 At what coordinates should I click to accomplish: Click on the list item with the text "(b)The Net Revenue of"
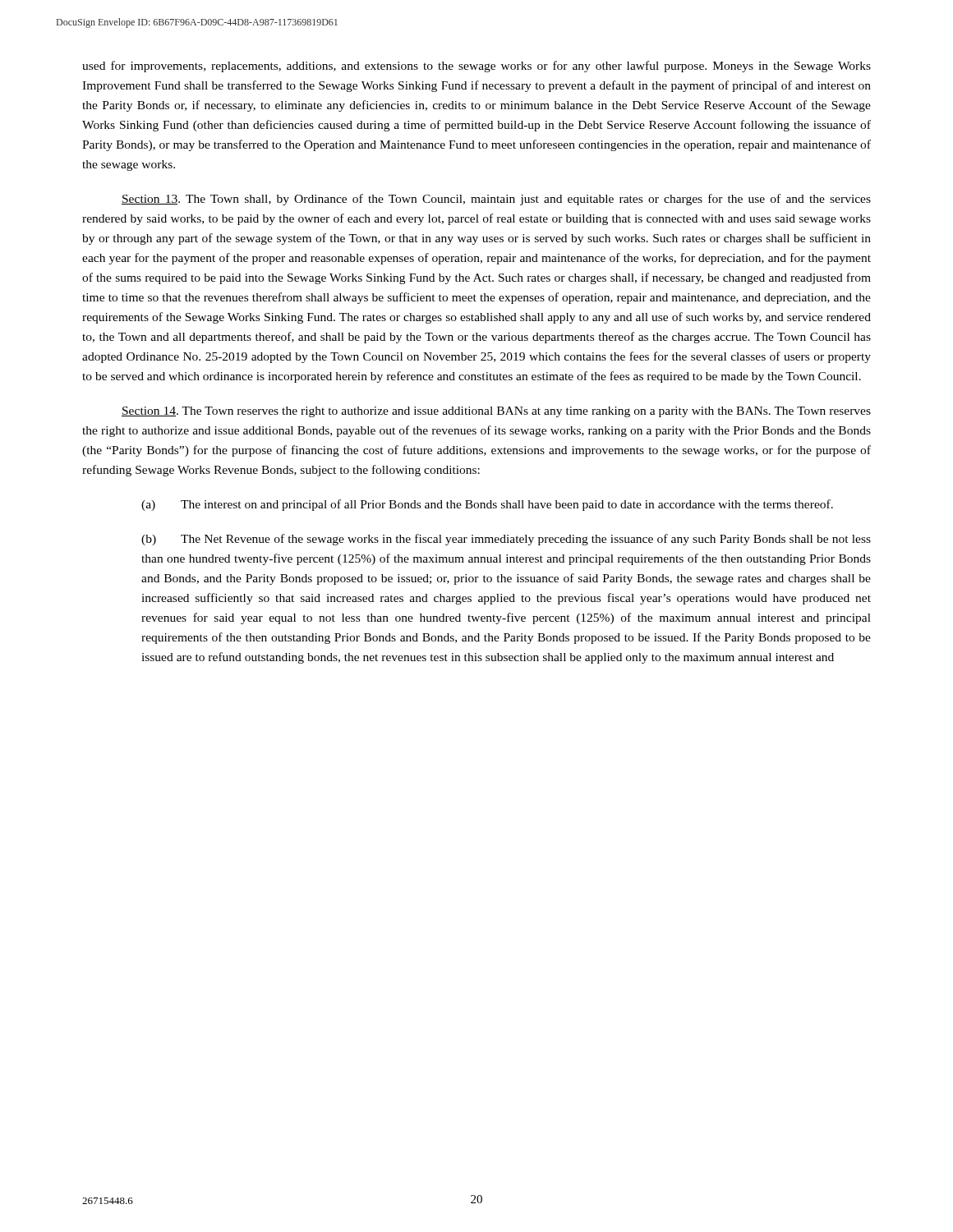(x=506, y=597)
